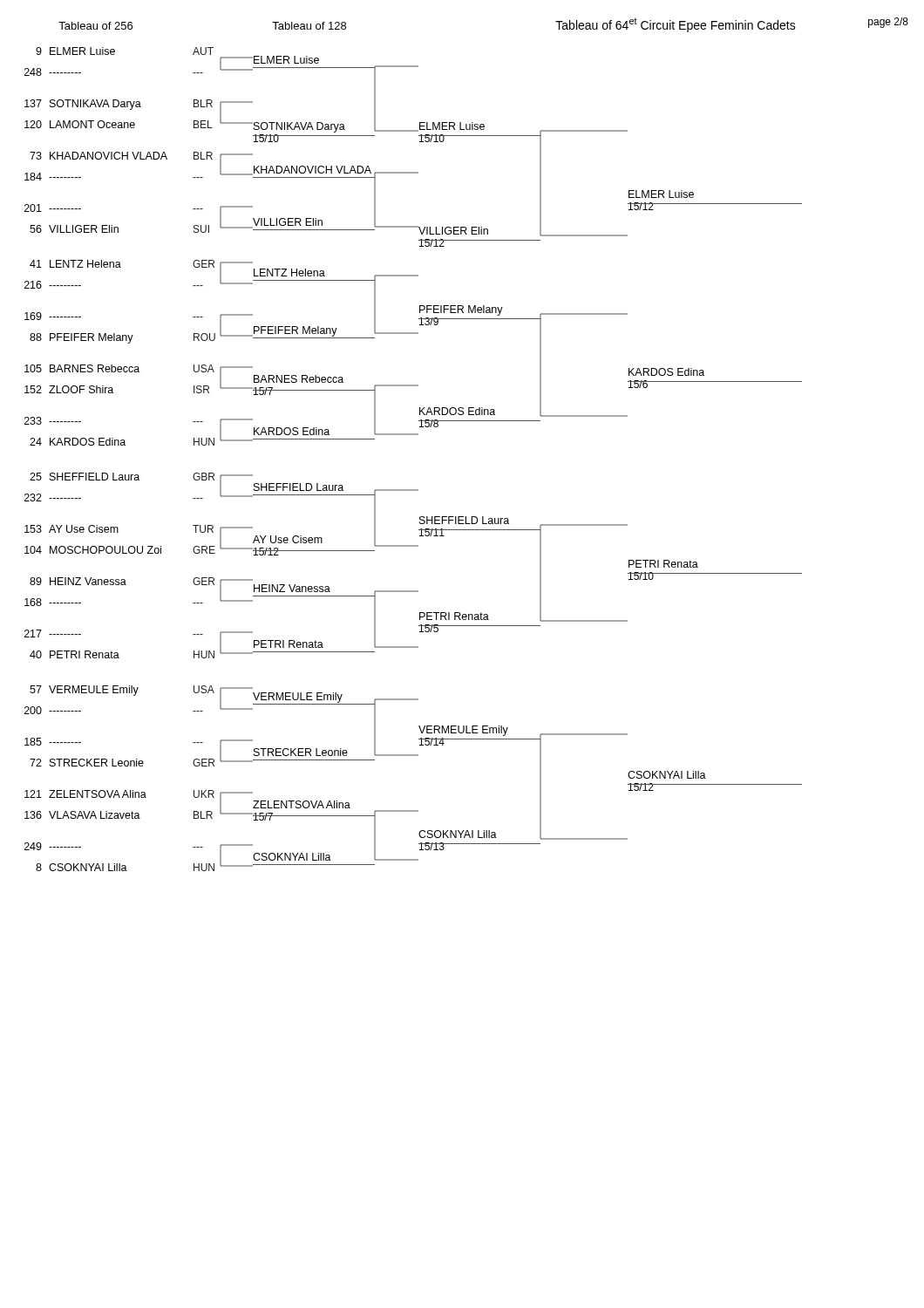924x1308 pixels.
Task: Point to "ELMER Luise 15/12"
Action: (x=661, y=201)
